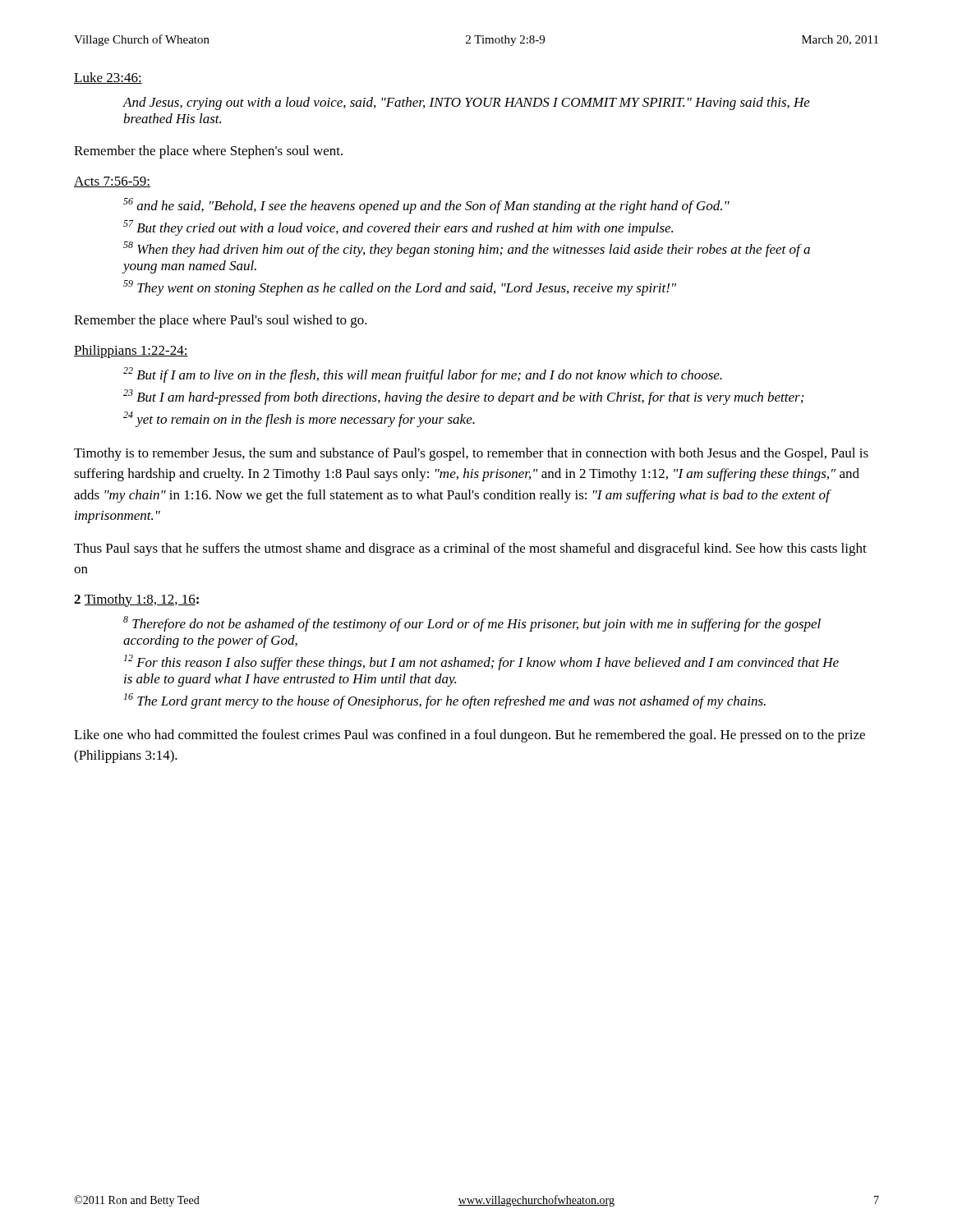
Task: Click on the element starting "Timothy is to remember Jesus, the sum and"
Action: 471,484
